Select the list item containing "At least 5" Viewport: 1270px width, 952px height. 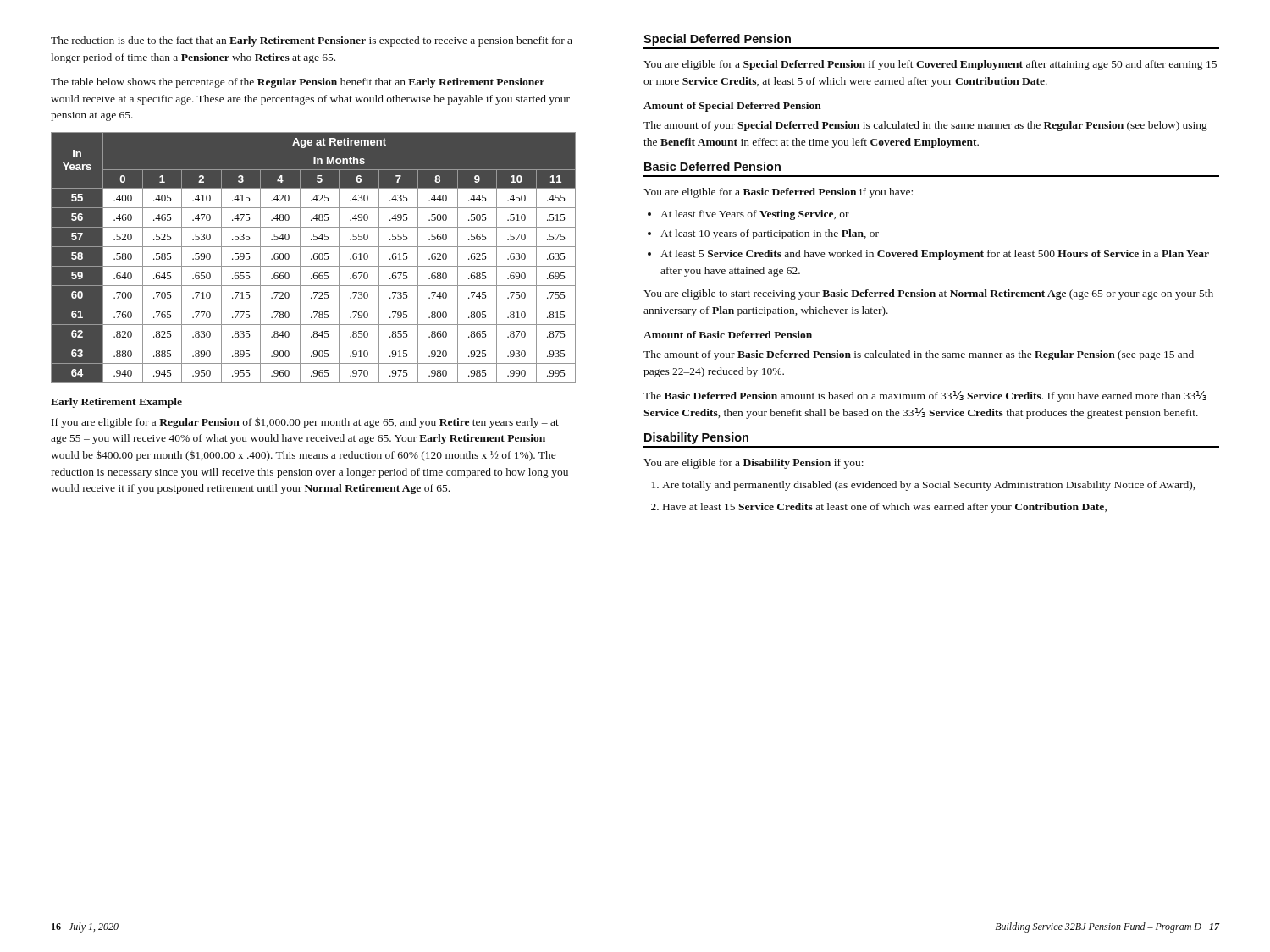[x=935, y=262]
